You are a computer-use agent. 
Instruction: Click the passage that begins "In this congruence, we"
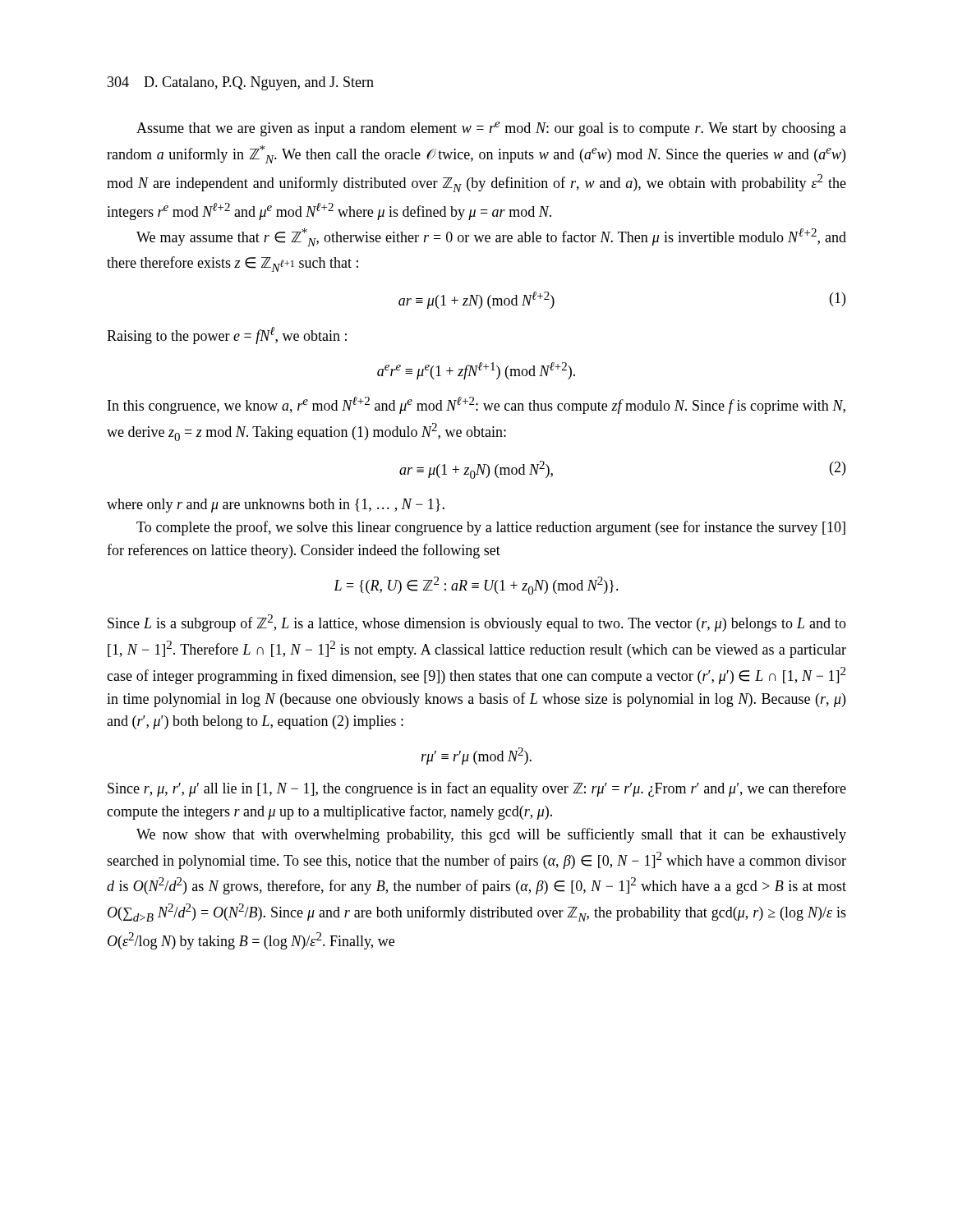(476, 419)
